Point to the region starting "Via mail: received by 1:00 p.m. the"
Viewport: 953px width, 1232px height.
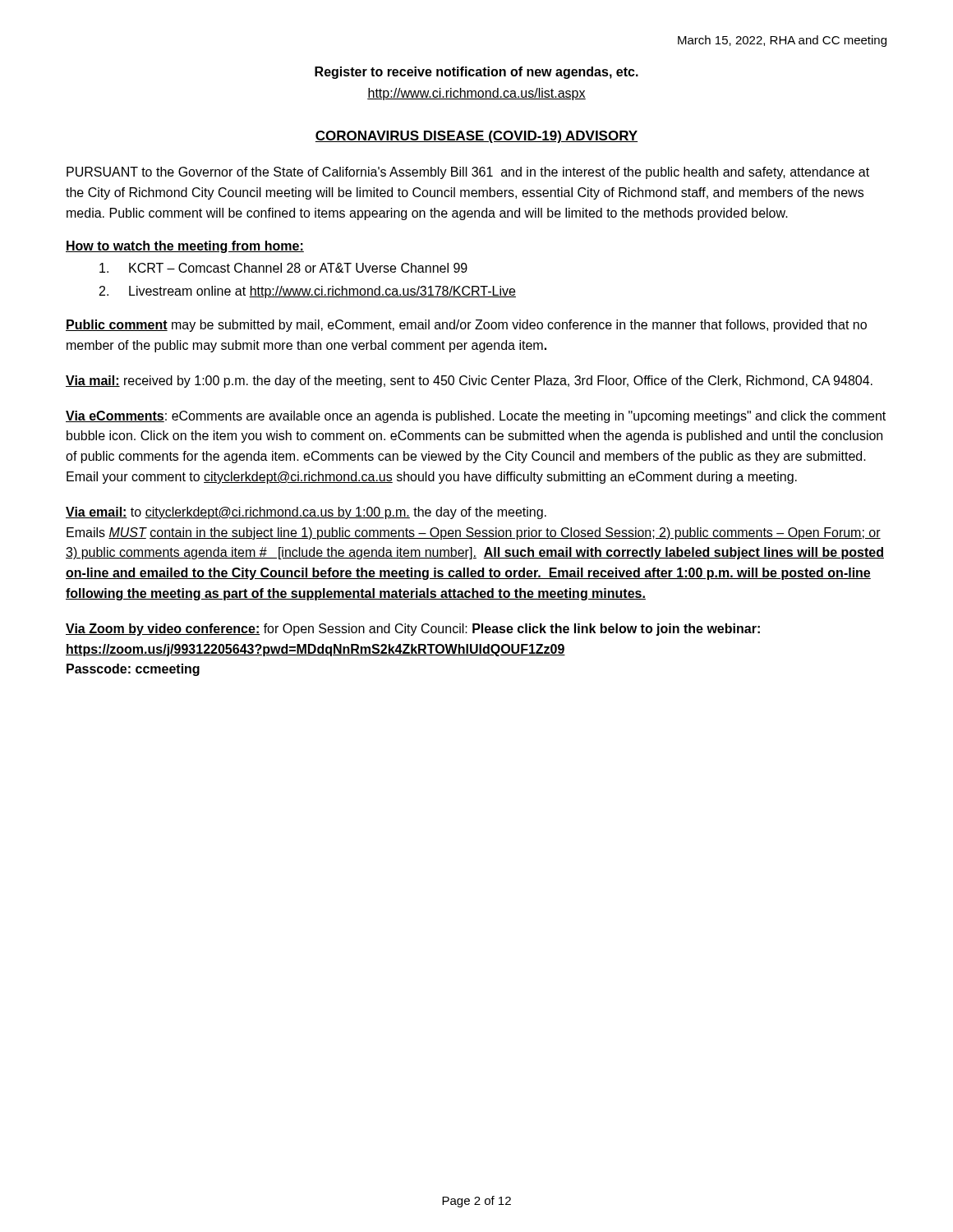470,381
